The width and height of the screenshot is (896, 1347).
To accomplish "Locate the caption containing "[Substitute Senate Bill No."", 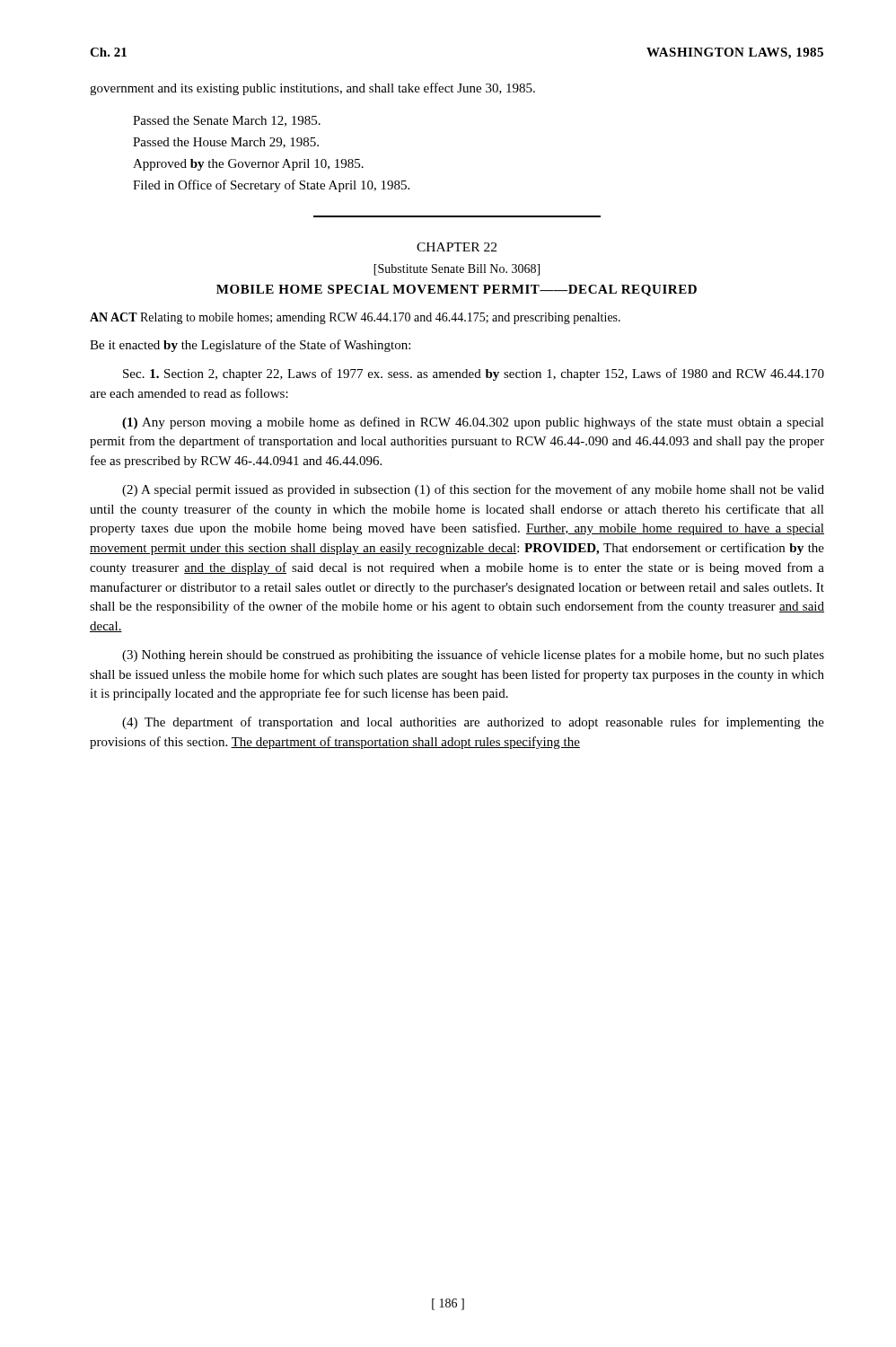I will [457, 269].
